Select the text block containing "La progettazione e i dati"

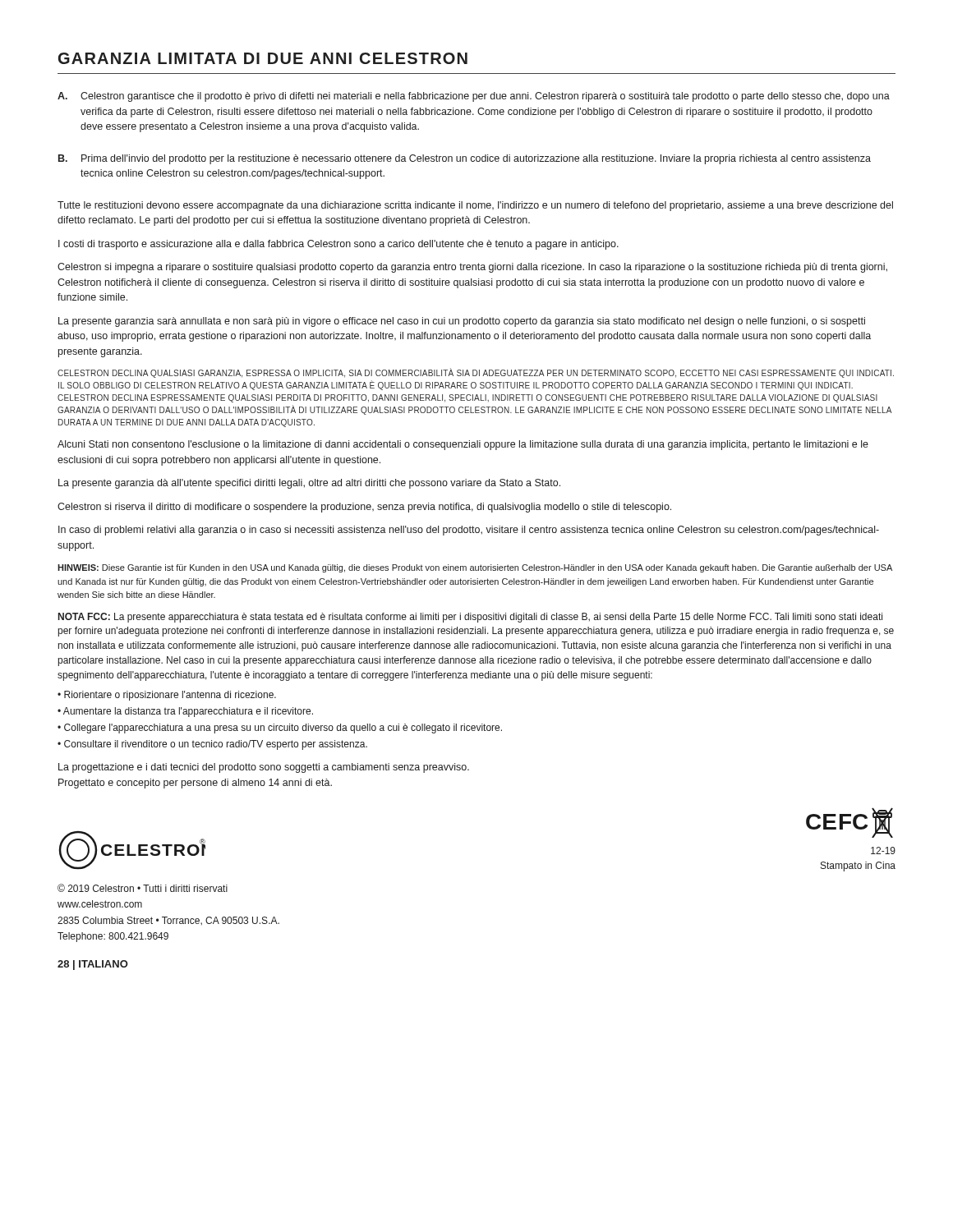pyautogui.click(x=264, y=775)
